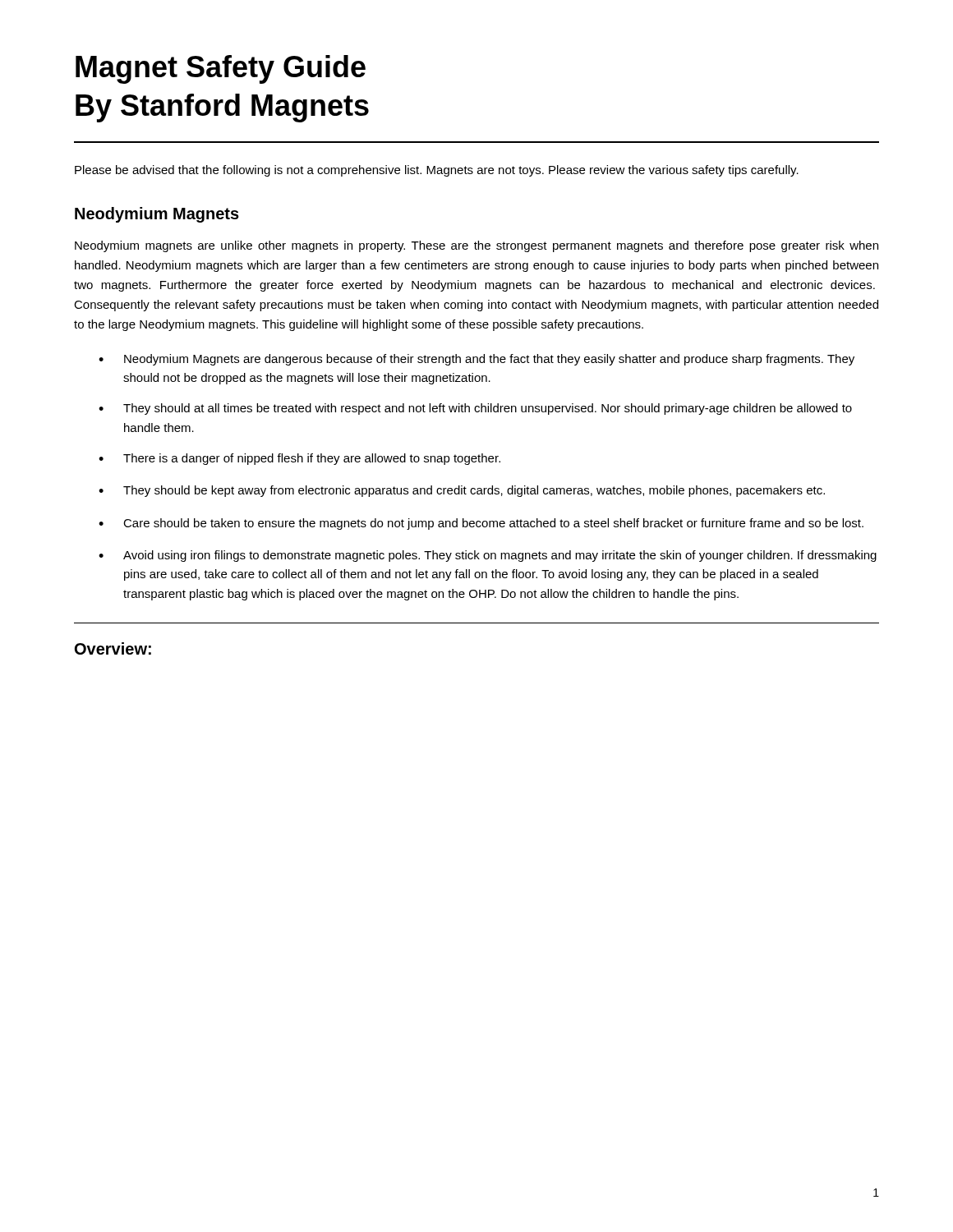Locate the element starting "• Avoid using iron"
Screen dimensions: 1232x953
(489, 574)
